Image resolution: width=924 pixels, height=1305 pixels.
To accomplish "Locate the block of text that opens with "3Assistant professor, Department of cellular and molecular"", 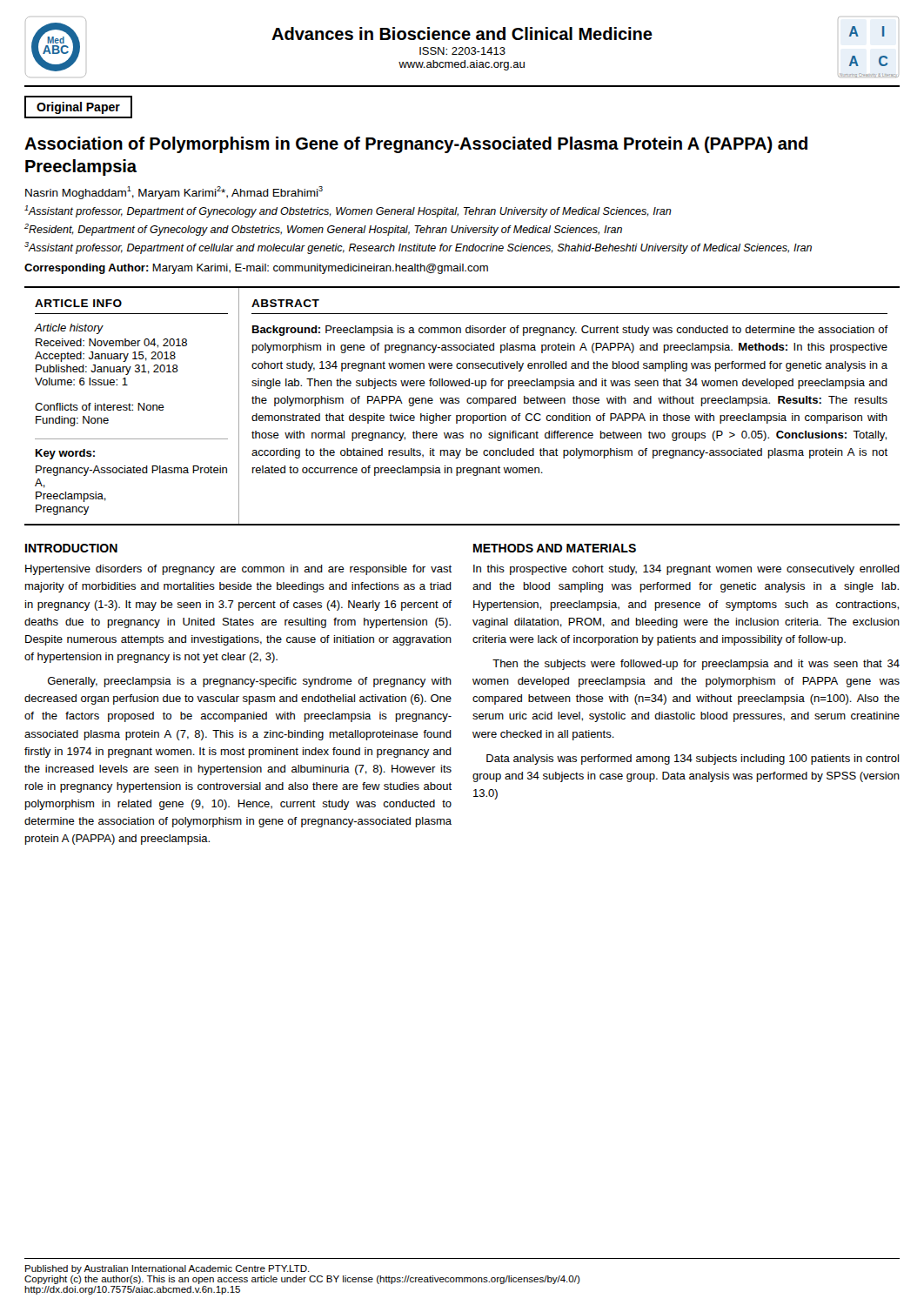I will [418, 247].
